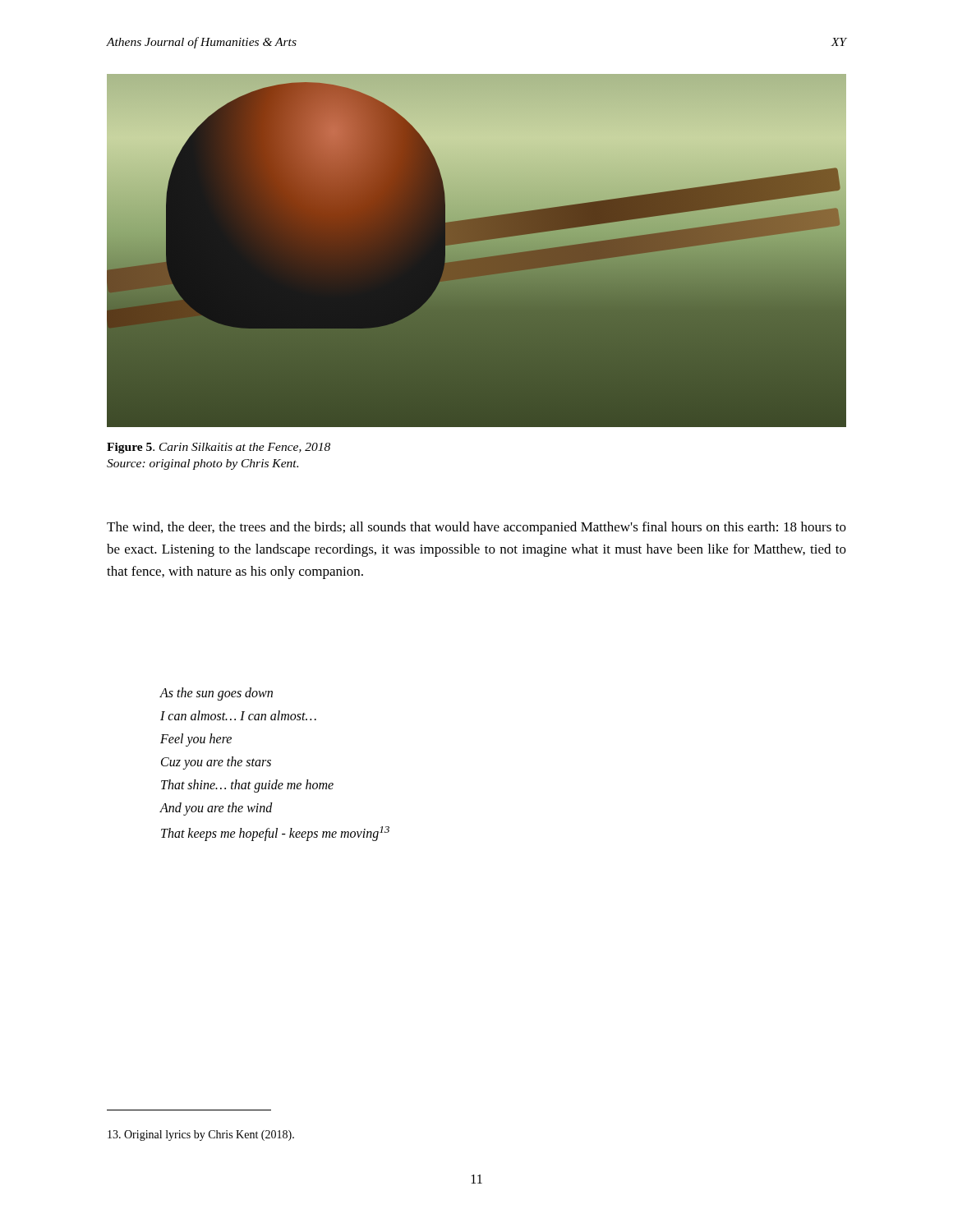953x1232 pixels.
Task: Locate the block of text that opens with "Original lyrics by"
Action: [x=201, y=1135]
